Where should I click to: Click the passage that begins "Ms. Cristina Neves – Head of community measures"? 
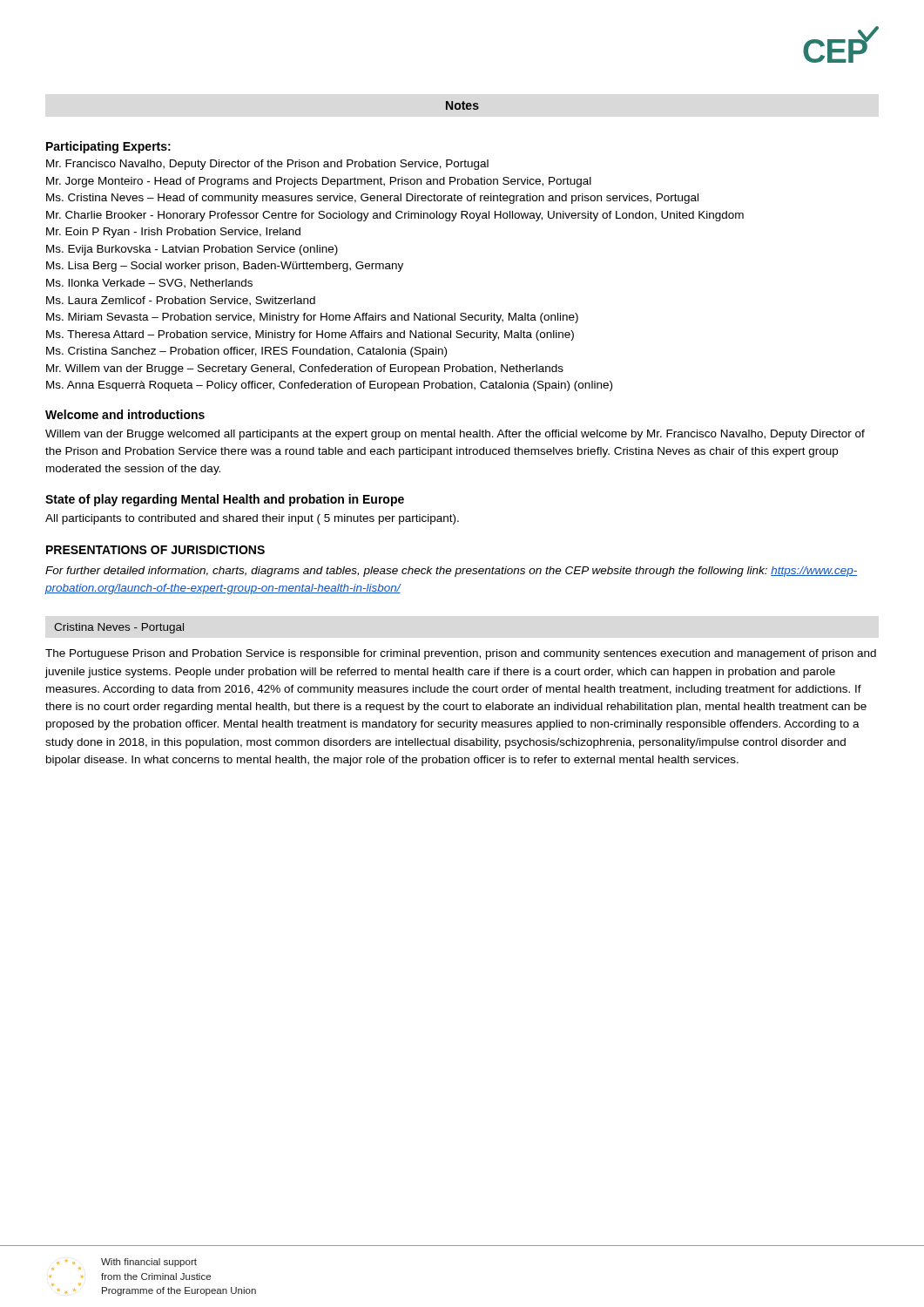click(x=462, y=198)
